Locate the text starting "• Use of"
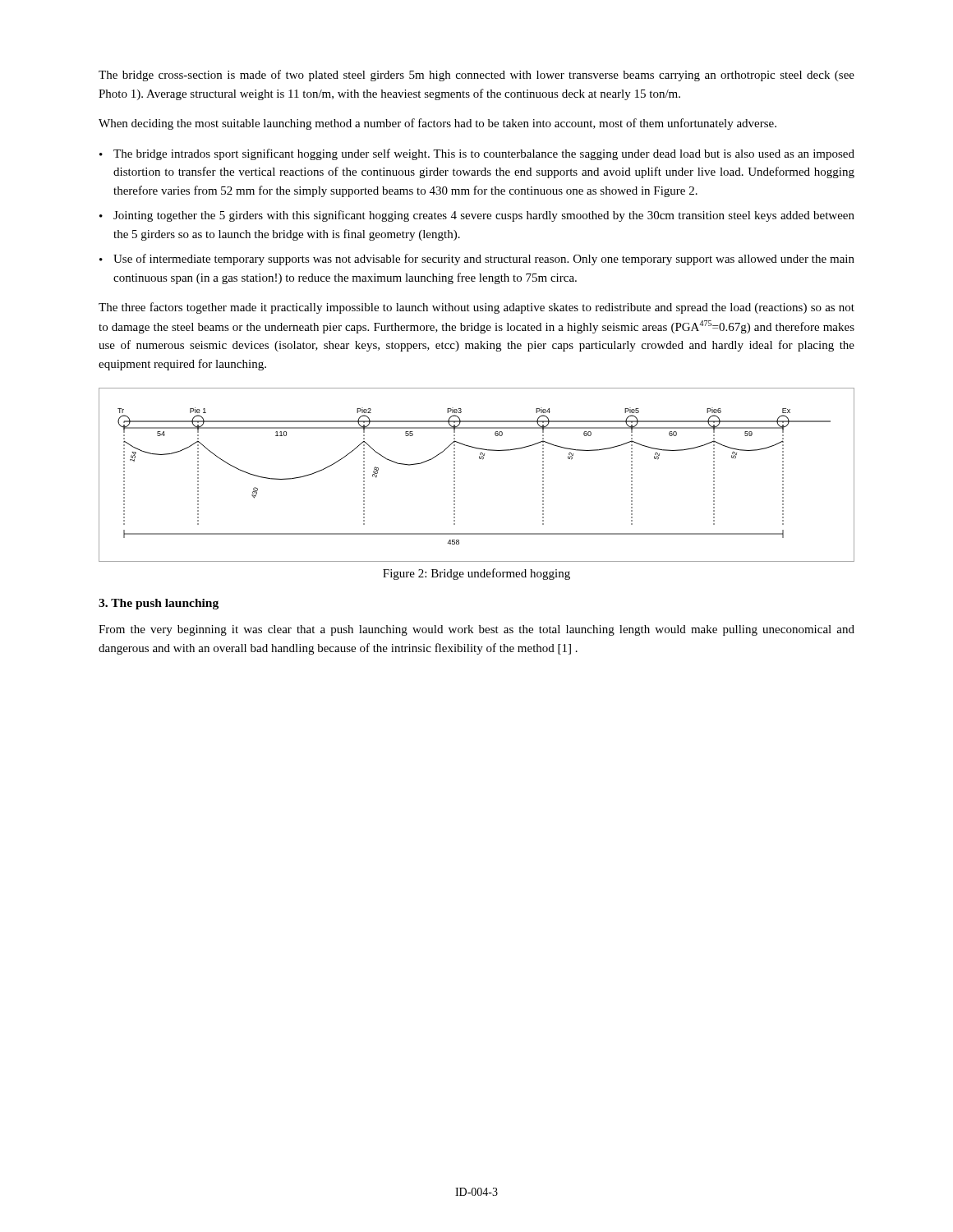This screenshot has width=953, height=1232. [476, 268]
